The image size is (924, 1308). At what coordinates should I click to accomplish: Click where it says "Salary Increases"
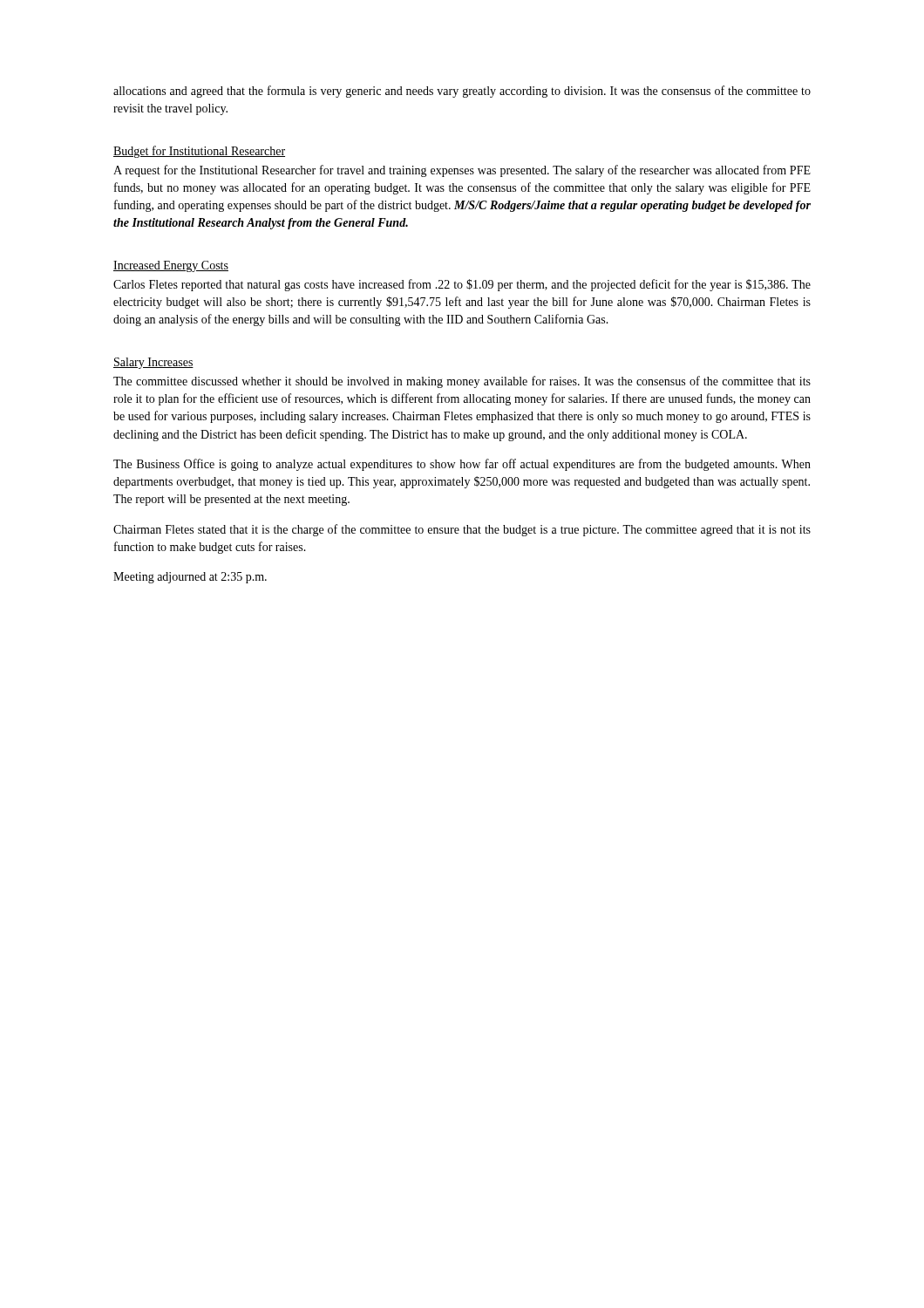click(x=153, y=362)
